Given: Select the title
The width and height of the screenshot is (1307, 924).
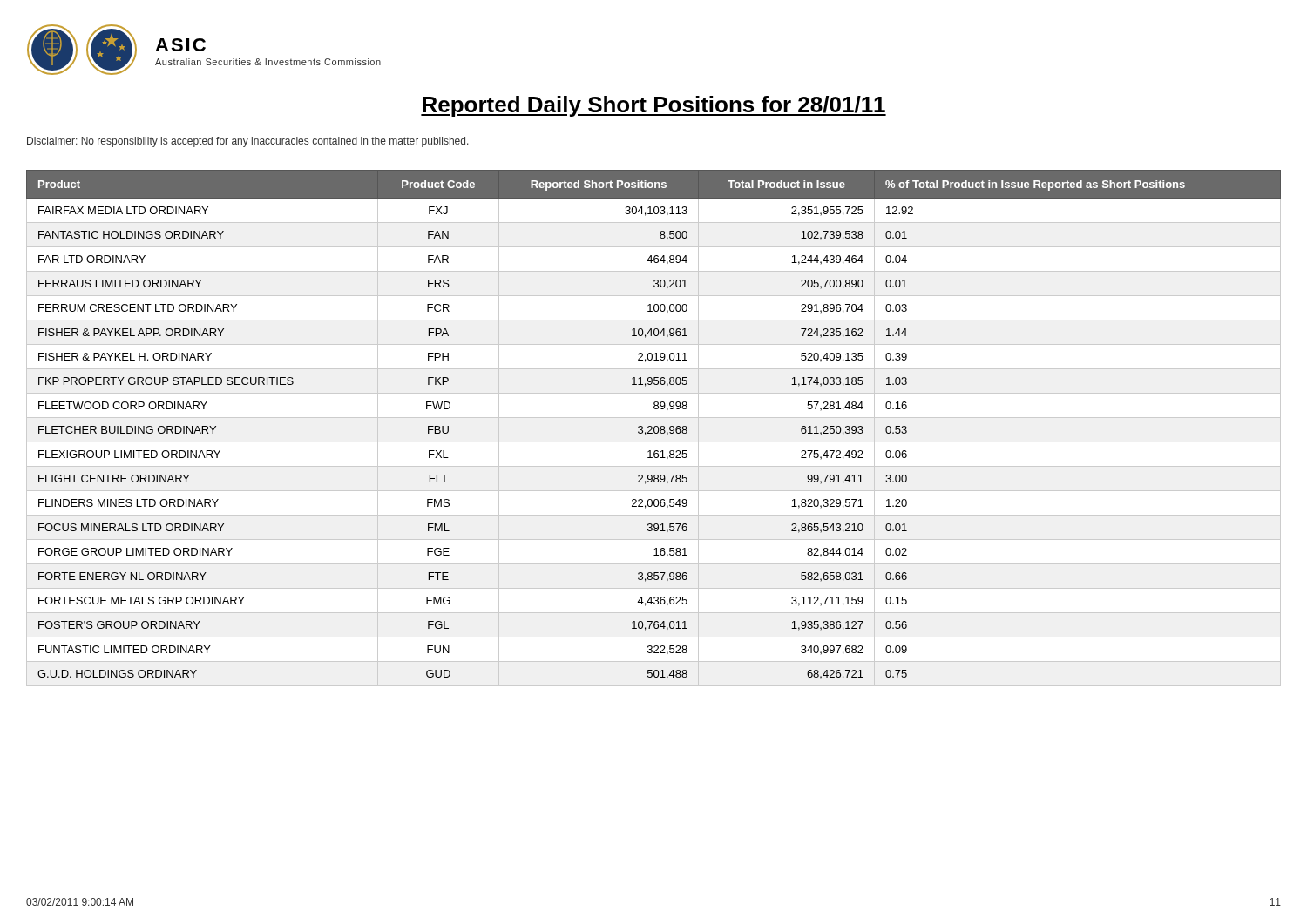Looking at the screenshot, I should (x=654, y=105).
